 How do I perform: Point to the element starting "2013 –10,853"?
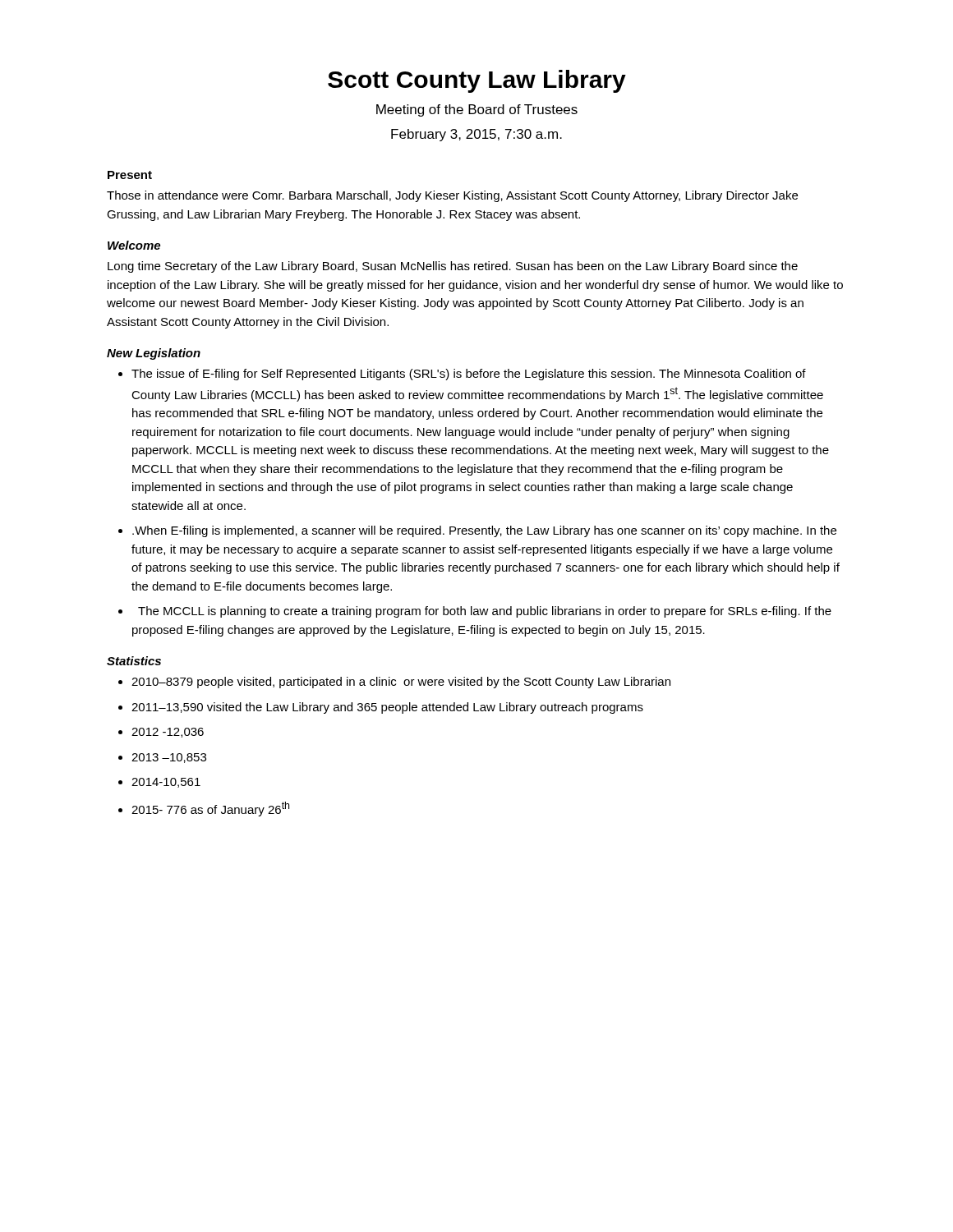(169, 756)
